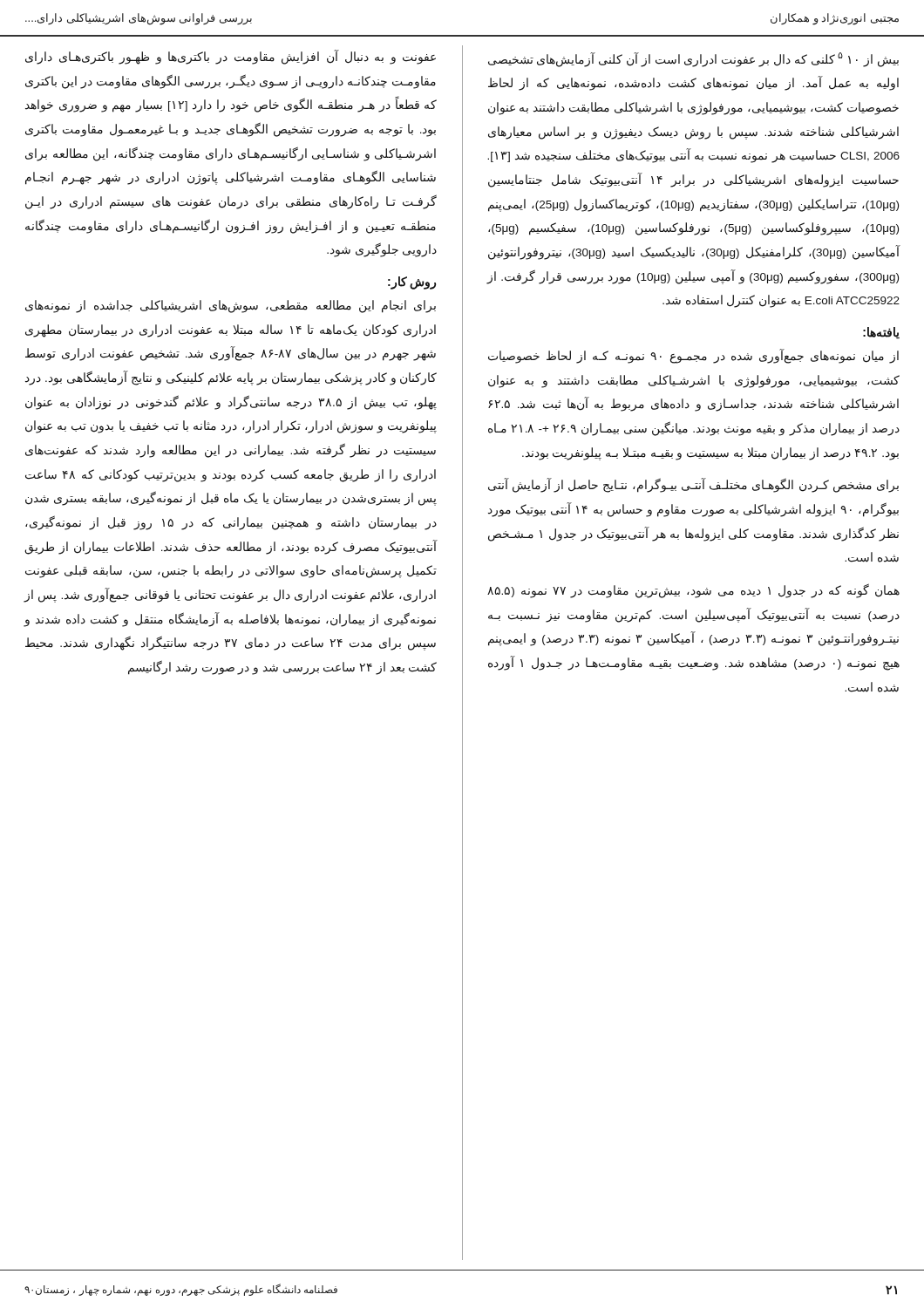Image resolution: width=924 pixels, height=1308 pixels.
Task: Point to the block beginning "بیش از ۱۰ ۵"
Action: (693, 179)
